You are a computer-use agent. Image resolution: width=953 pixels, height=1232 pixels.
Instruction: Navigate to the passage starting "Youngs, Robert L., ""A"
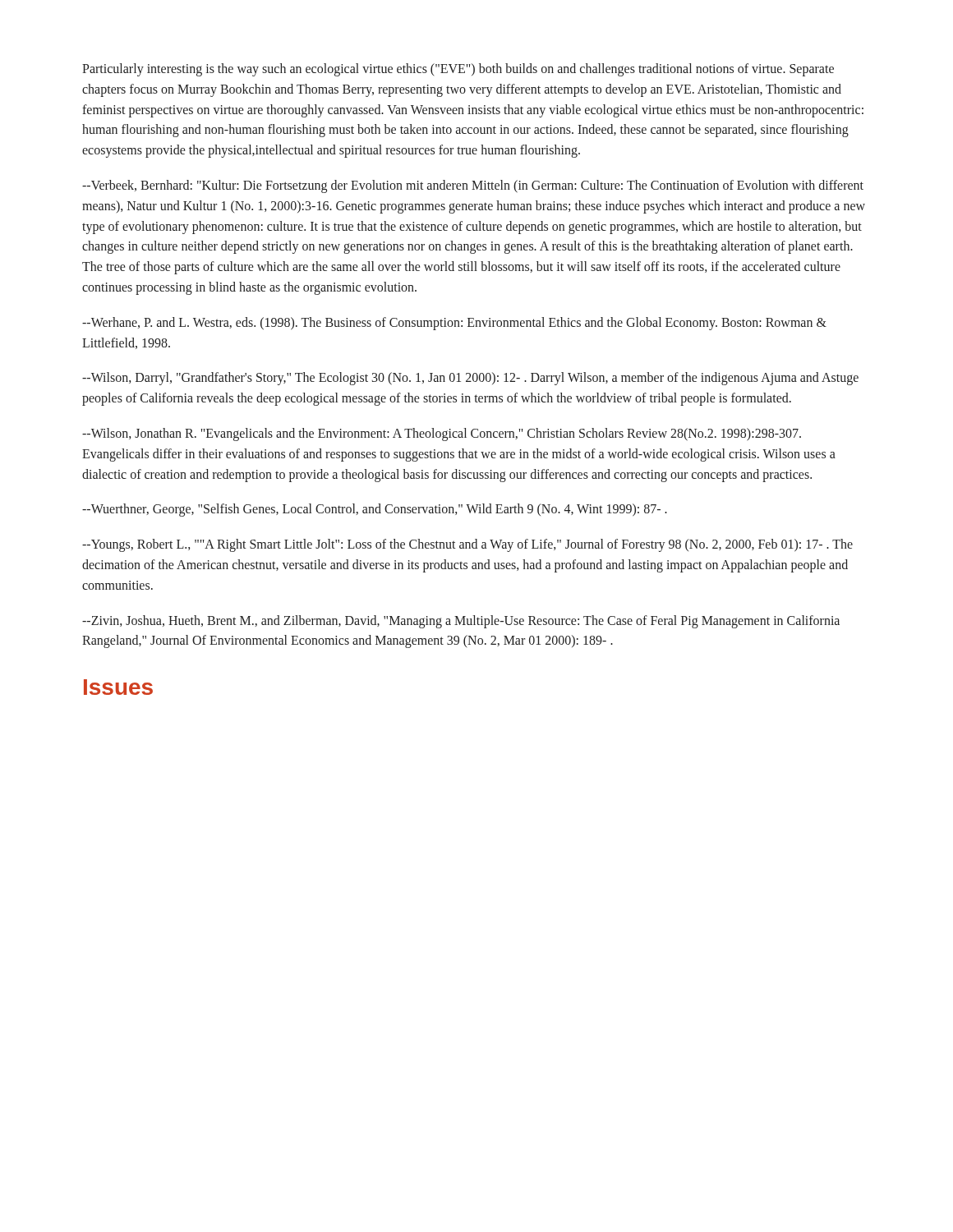[467, 565]
